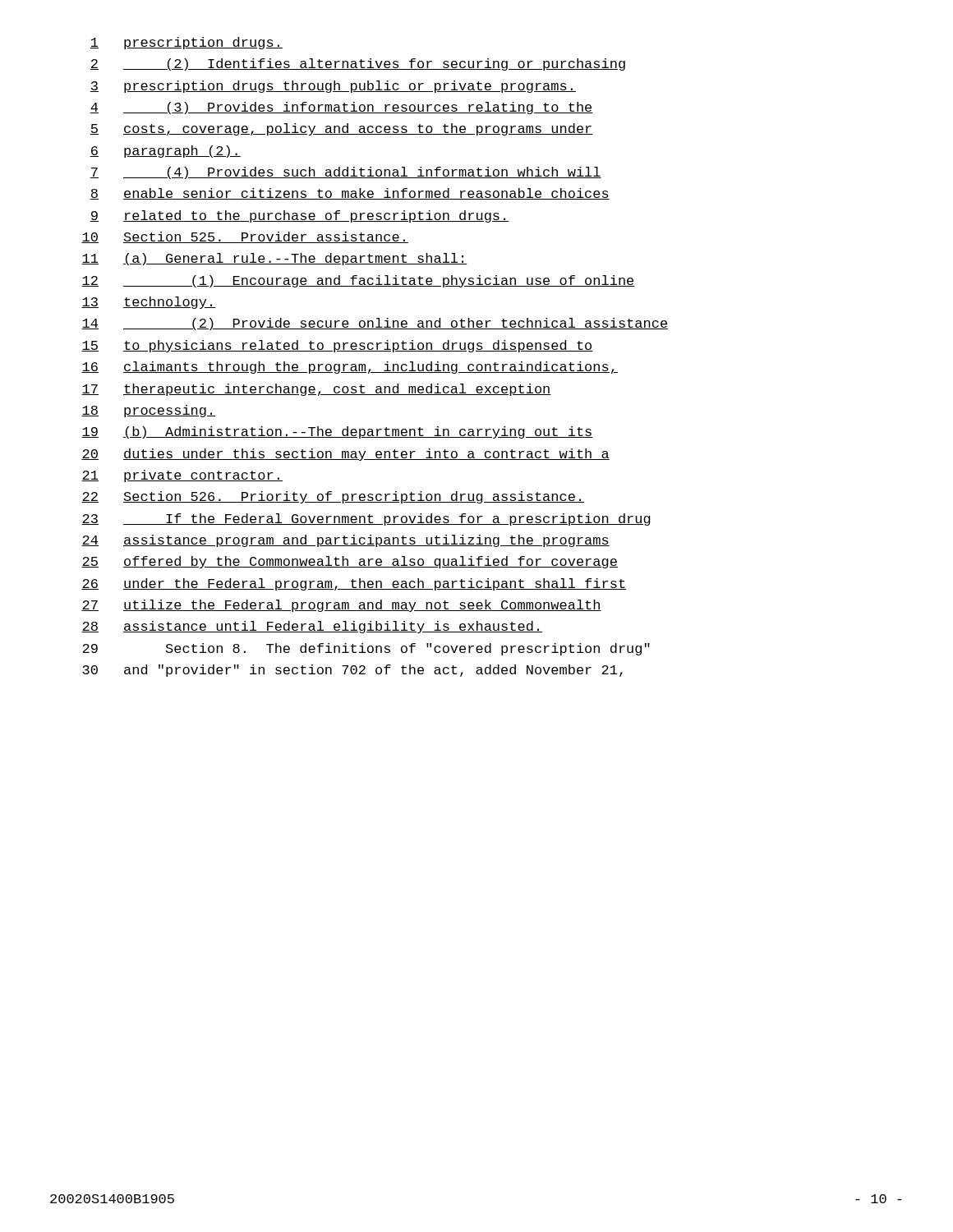Click the passage that begins "30 and "provider" in section 702"
The height and width of the screenshot is (1232, 953).
(x=476, y=671)
